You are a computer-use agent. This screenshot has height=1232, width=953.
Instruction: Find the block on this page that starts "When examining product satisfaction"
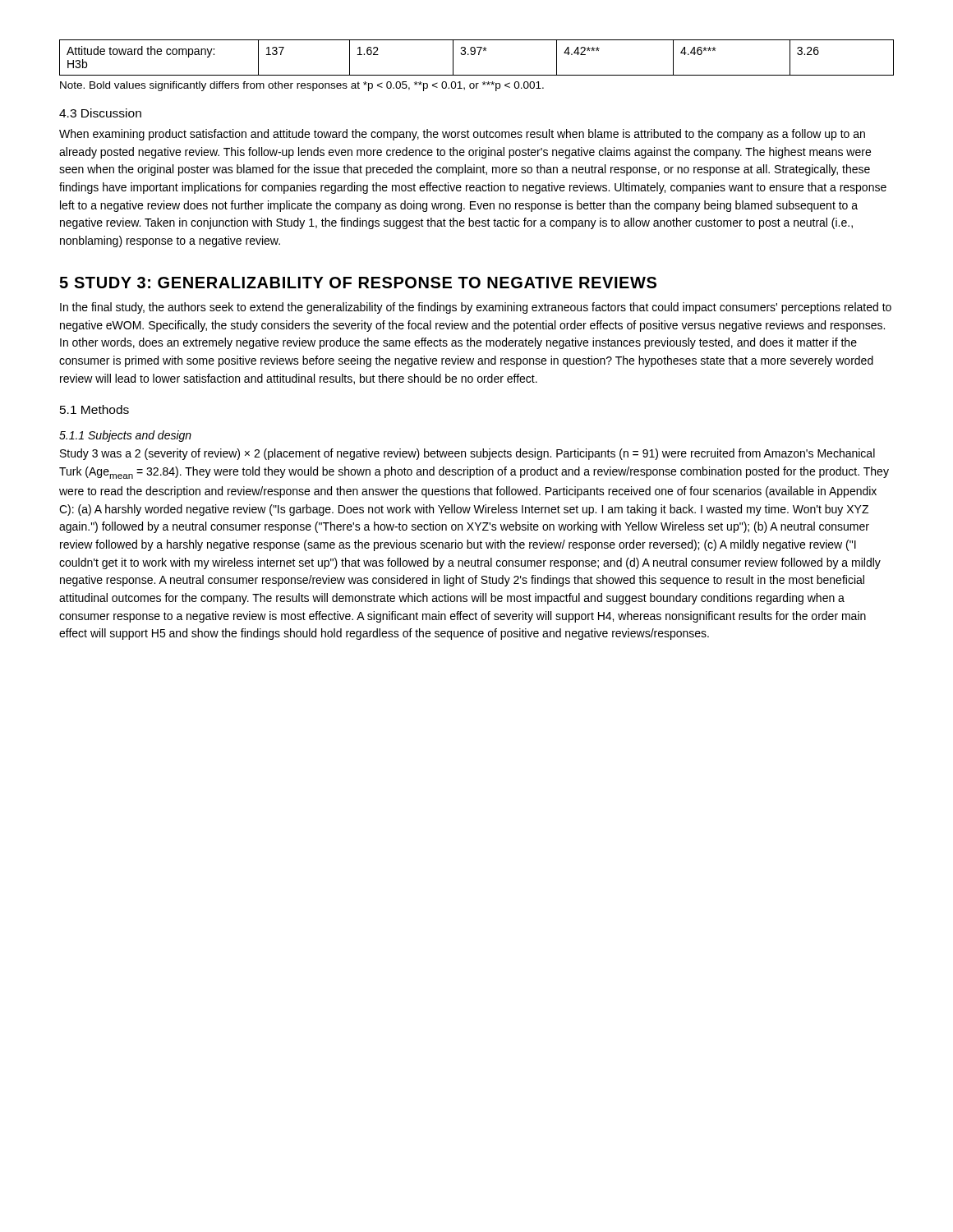click(x=473, y=187)
